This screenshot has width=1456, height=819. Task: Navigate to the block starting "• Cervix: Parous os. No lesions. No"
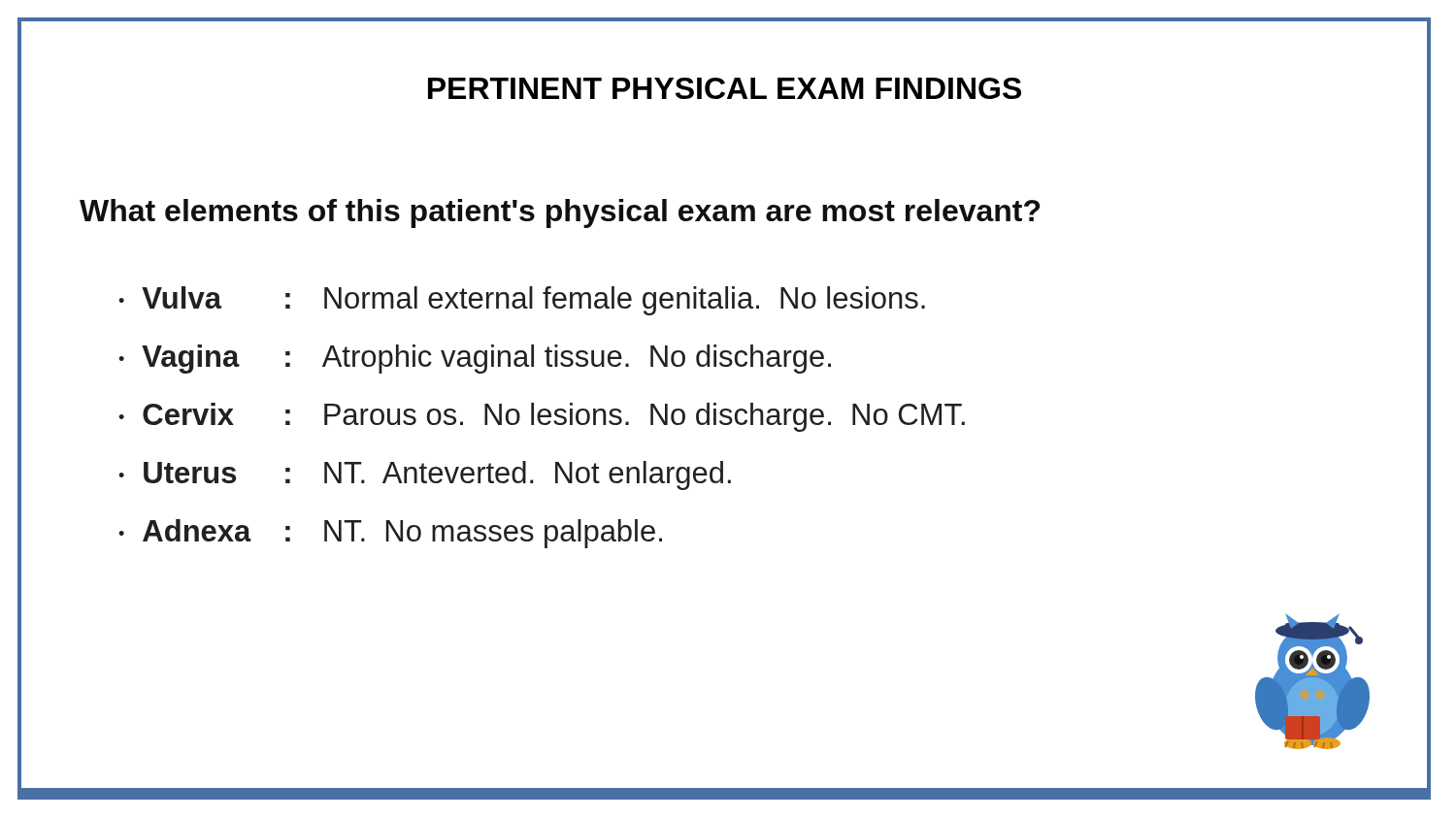coord(543,415)
